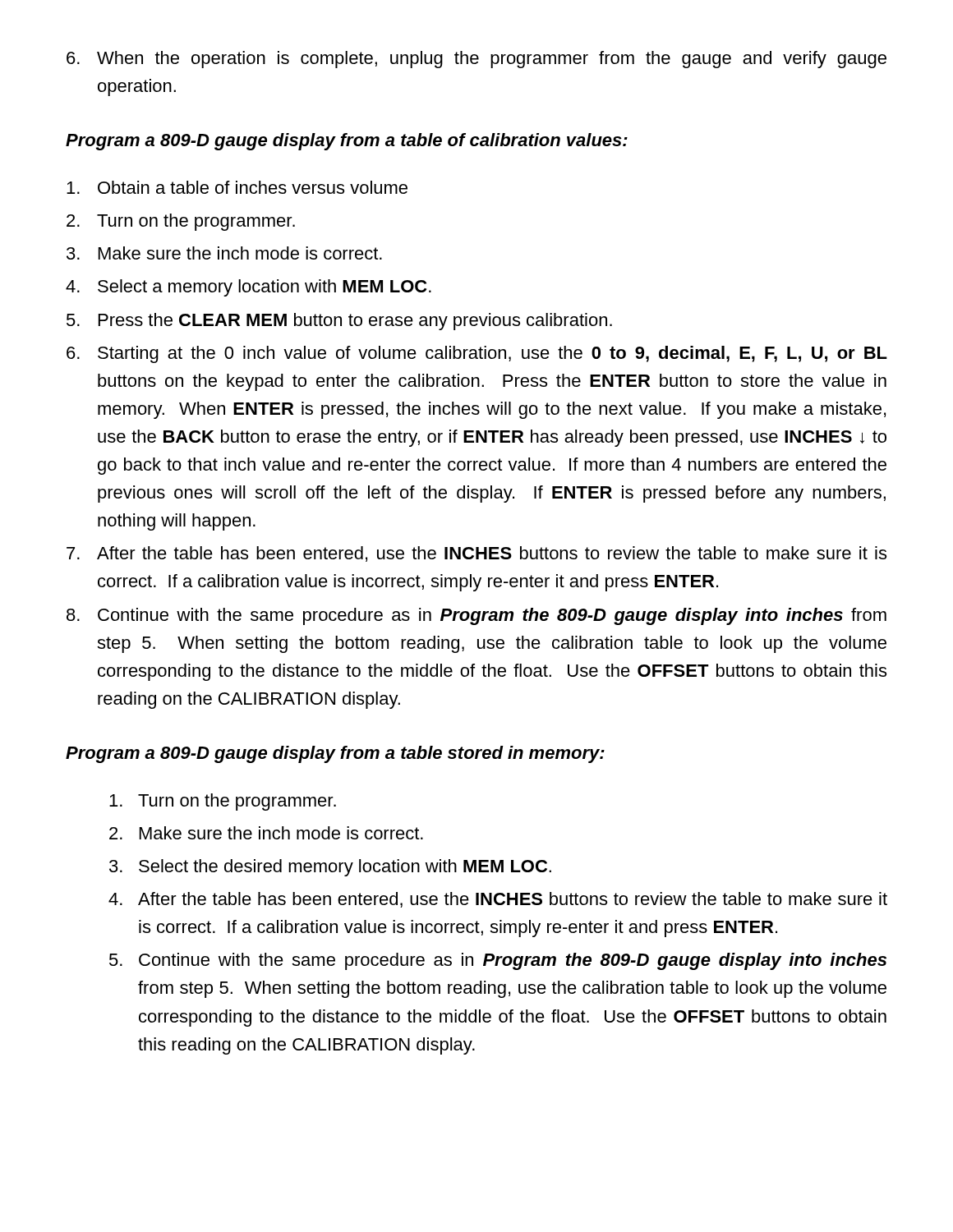Click the passage that begins "8. Continue with the"
Image resolution: width=953 pixels, height=1232 pixels.
[x=476, y=657]
